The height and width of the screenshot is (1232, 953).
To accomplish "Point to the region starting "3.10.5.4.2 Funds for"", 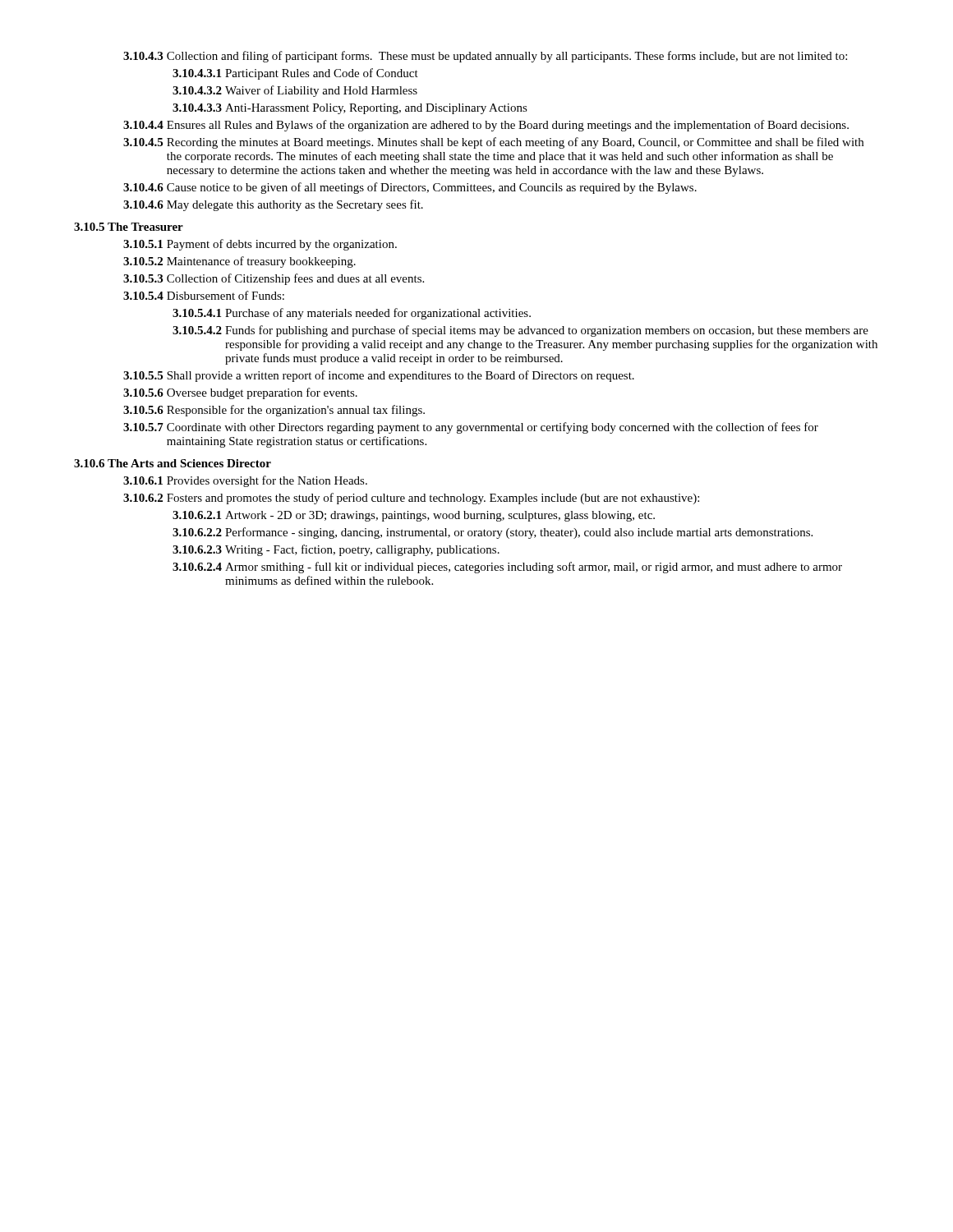I will click(x=526, y=345).
